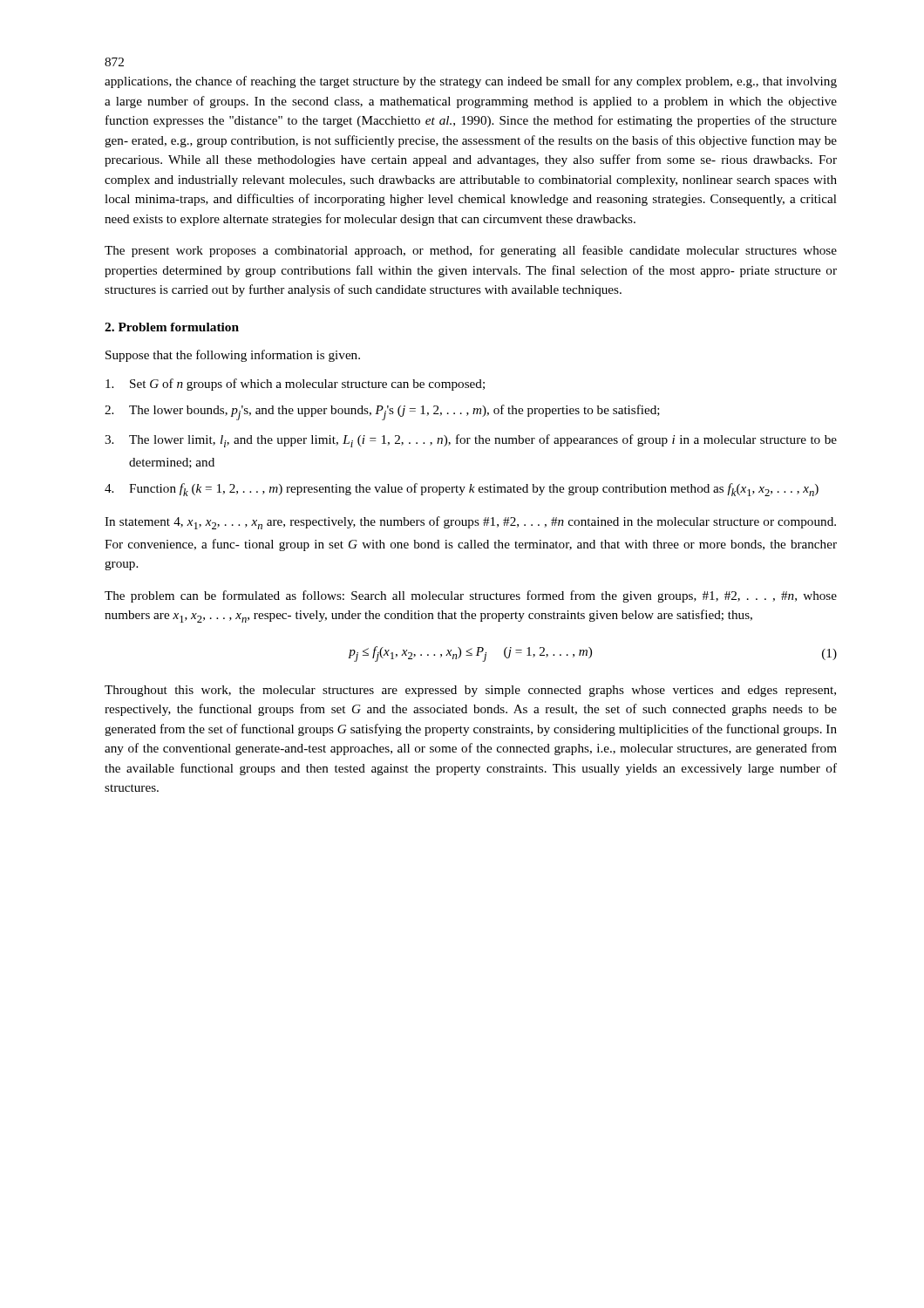Where is the passage that starts "3. The lower limit, li,"?
The height and width of the screenshot is (1308, 924).
[471, 451]
